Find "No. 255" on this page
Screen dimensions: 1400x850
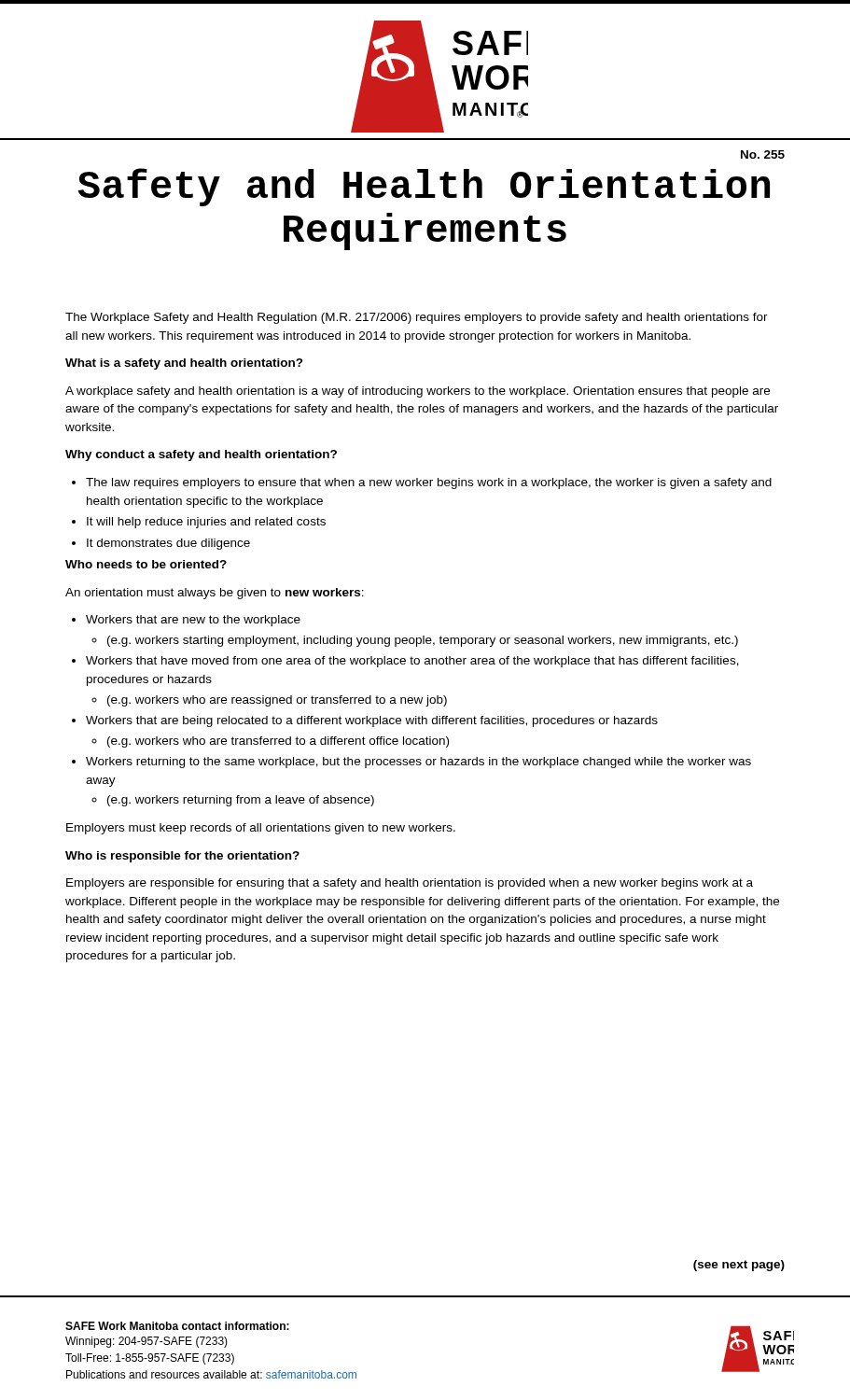[x=762, y=154]
